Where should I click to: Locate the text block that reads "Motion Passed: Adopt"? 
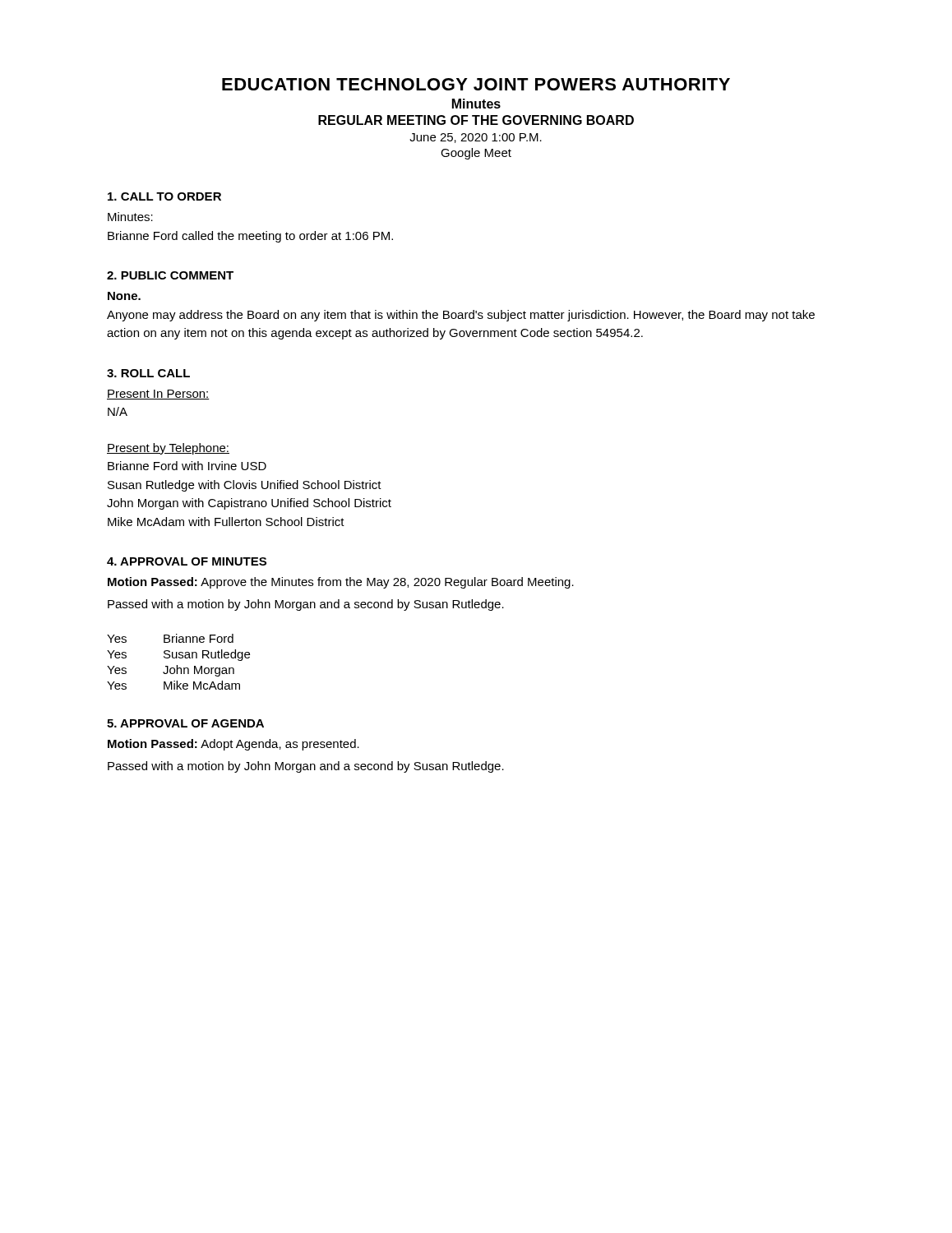pyautogui.click(x=233, y=743)
